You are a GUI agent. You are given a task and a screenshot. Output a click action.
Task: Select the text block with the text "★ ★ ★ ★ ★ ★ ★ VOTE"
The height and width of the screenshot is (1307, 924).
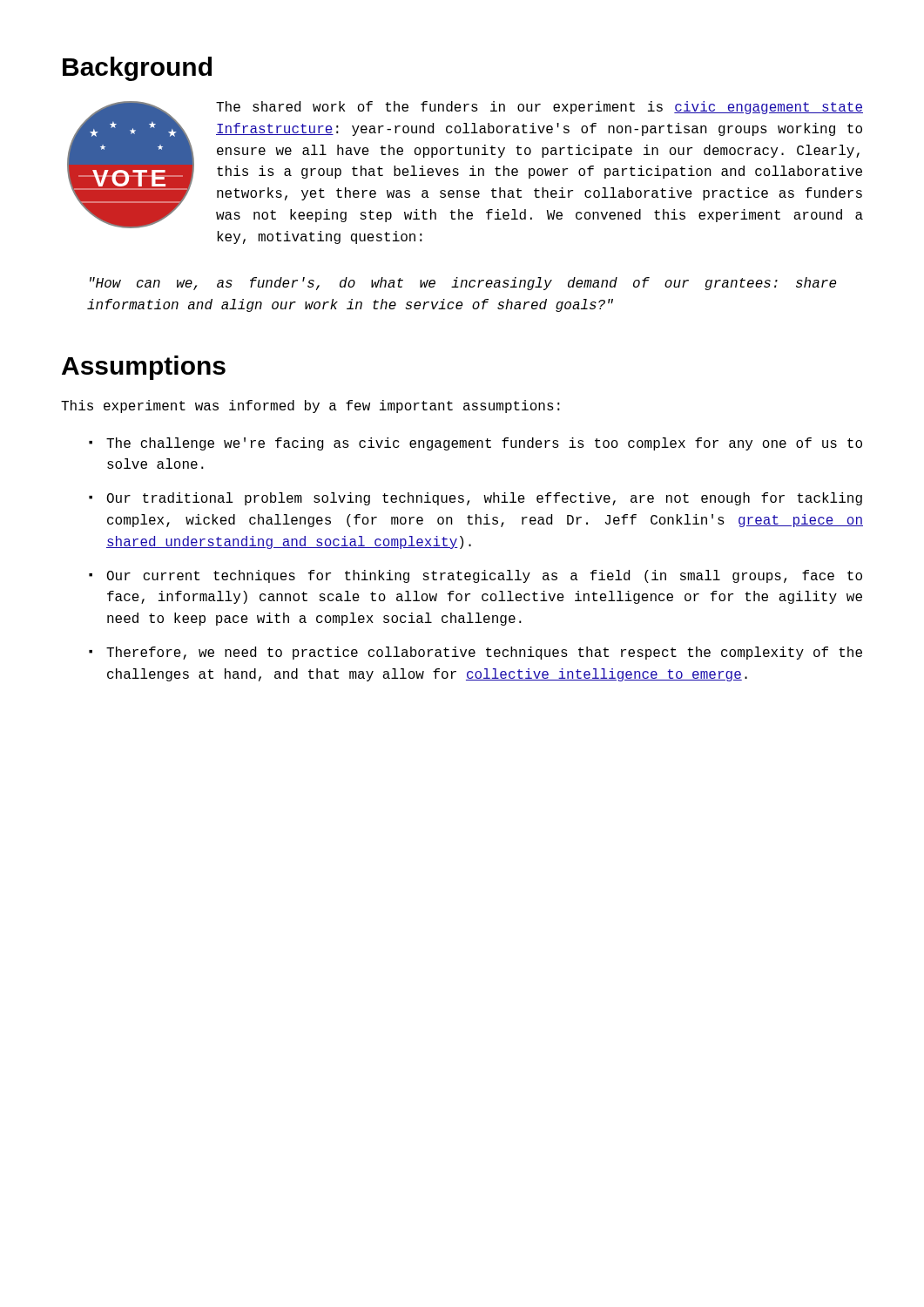click(x=462, y=172)
